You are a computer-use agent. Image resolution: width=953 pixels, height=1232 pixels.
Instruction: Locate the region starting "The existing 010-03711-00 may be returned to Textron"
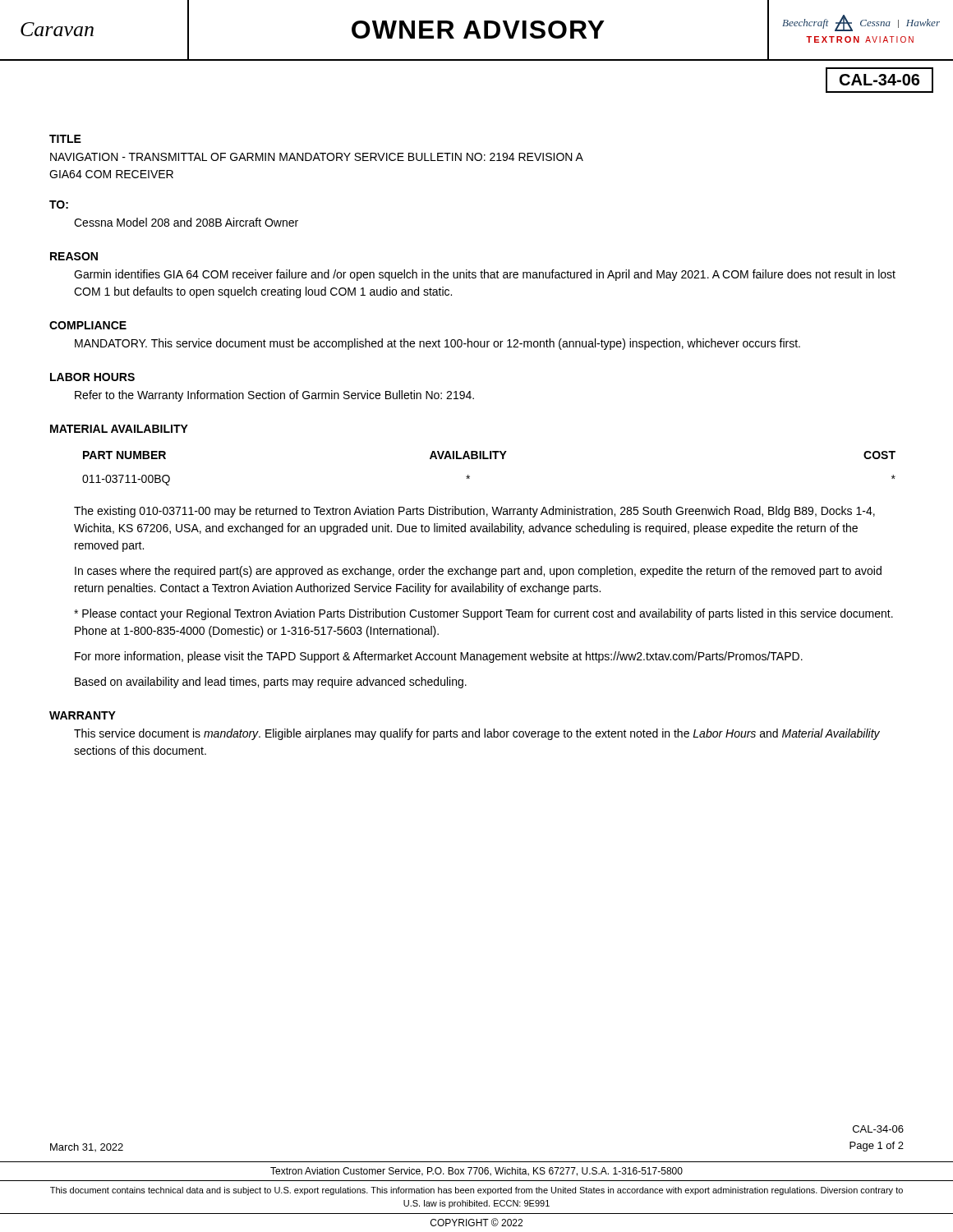tap(475, 528)
